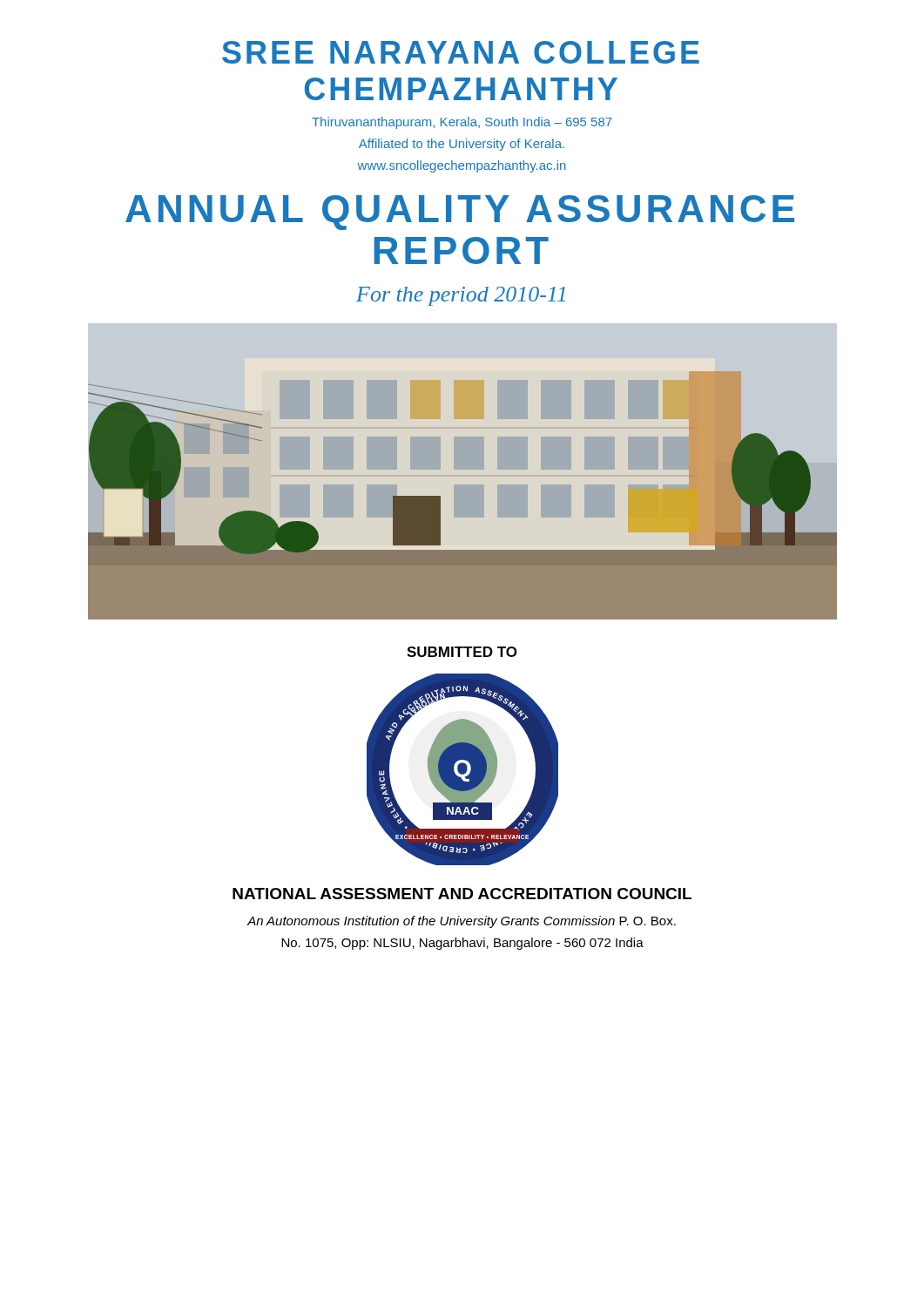Locate the photo
Viewport: 924px width, 1307px height.
pyautogui.click(x=462, y=472)
